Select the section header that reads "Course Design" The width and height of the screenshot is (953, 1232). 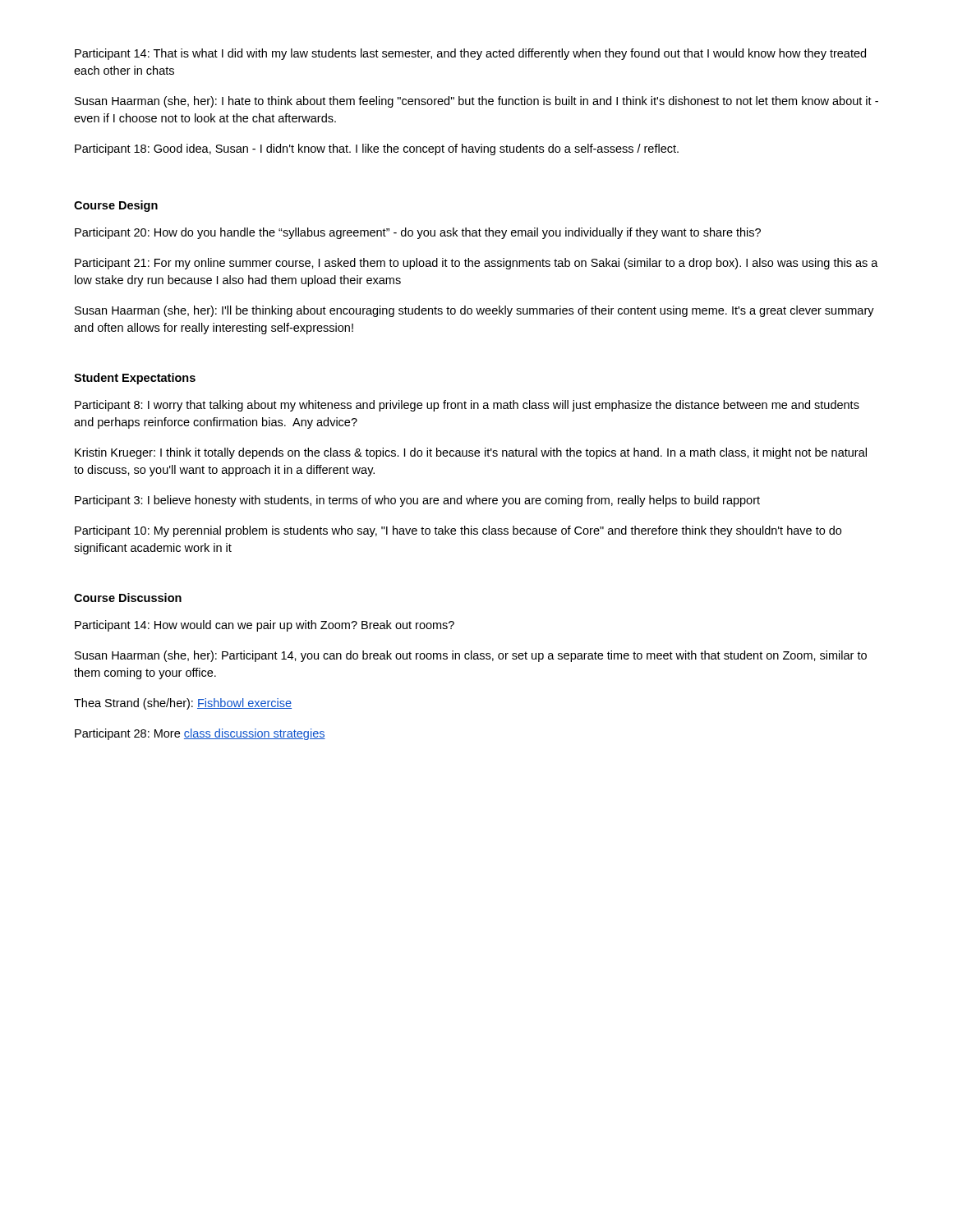pos(116,205)
